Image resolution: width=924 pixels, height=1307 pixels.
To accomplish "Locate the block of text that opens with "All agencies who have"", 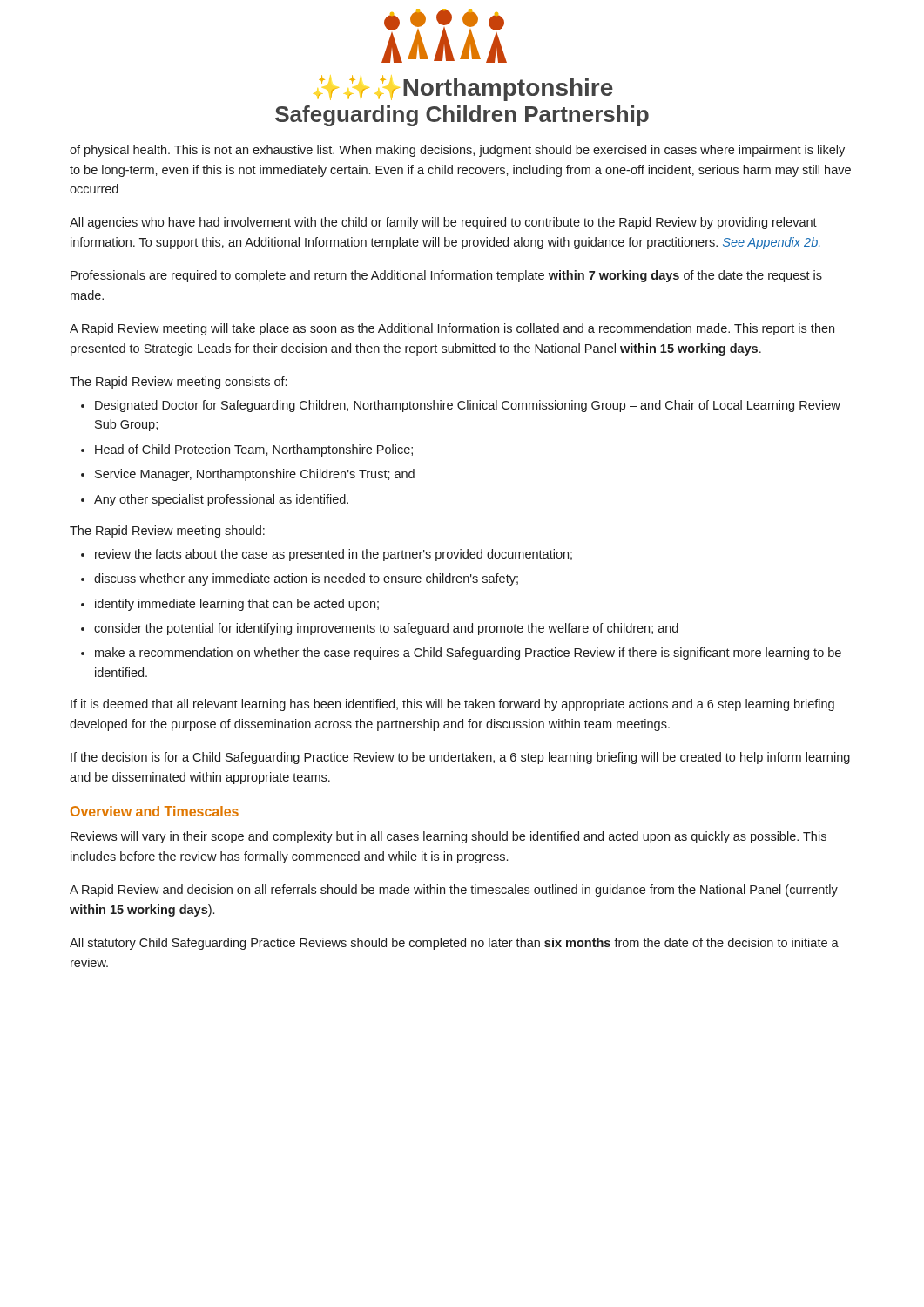I will (446, 232).
